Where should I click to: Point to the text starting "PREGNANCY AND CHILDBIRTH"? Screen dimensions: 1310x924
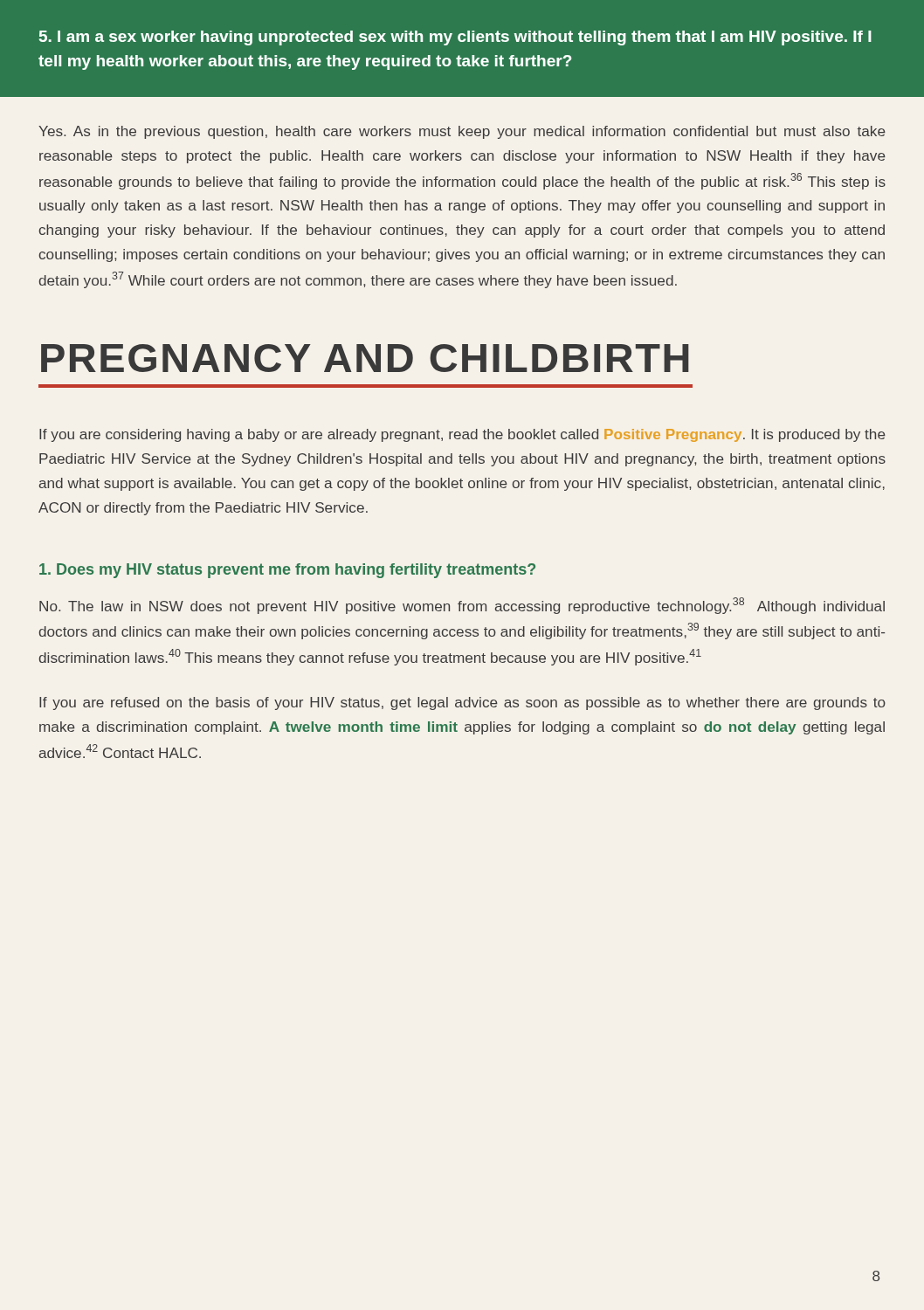click(x=365, y=361)
